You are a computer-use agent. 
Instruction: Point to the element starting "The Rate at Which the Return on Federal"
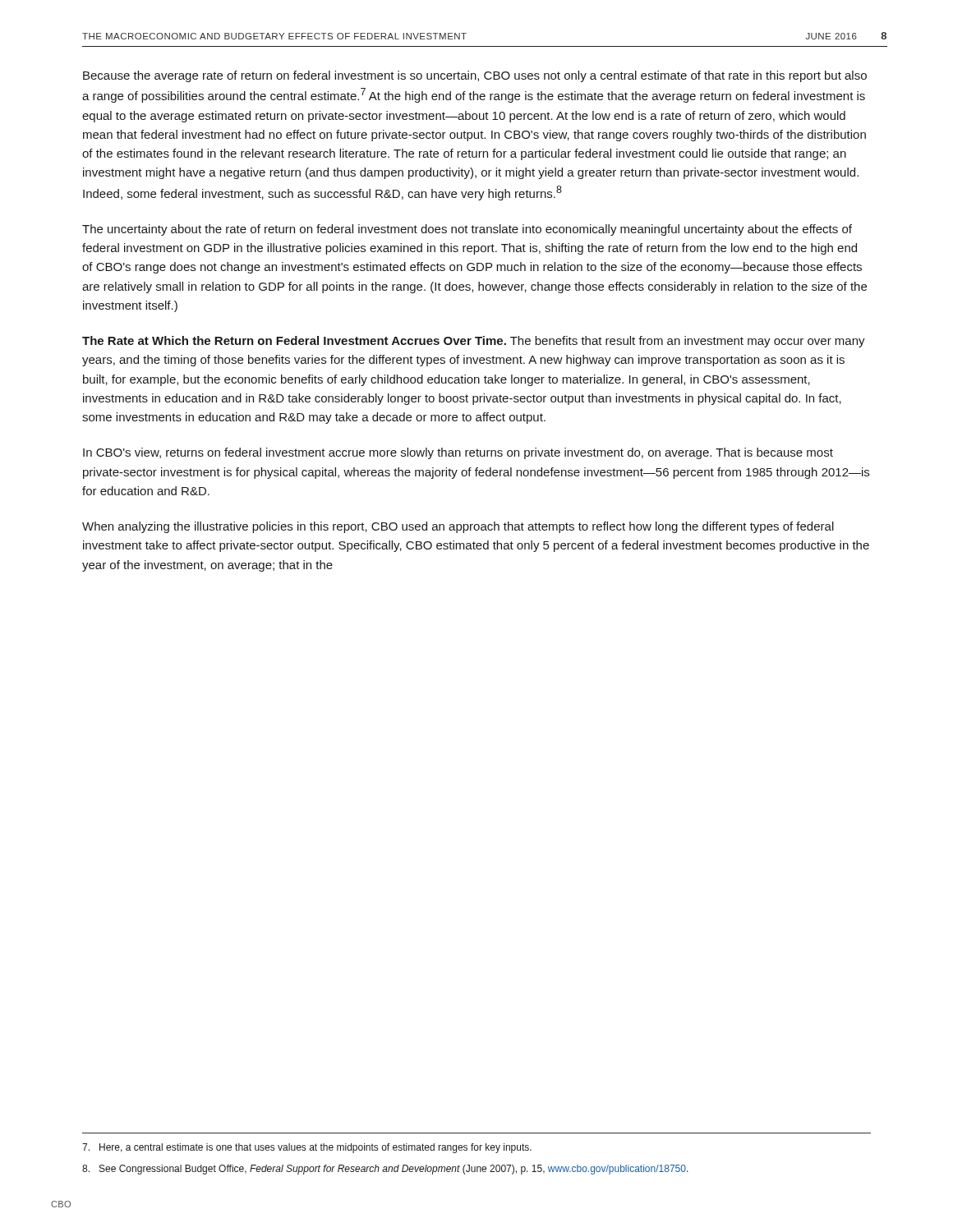pos(473,379)
